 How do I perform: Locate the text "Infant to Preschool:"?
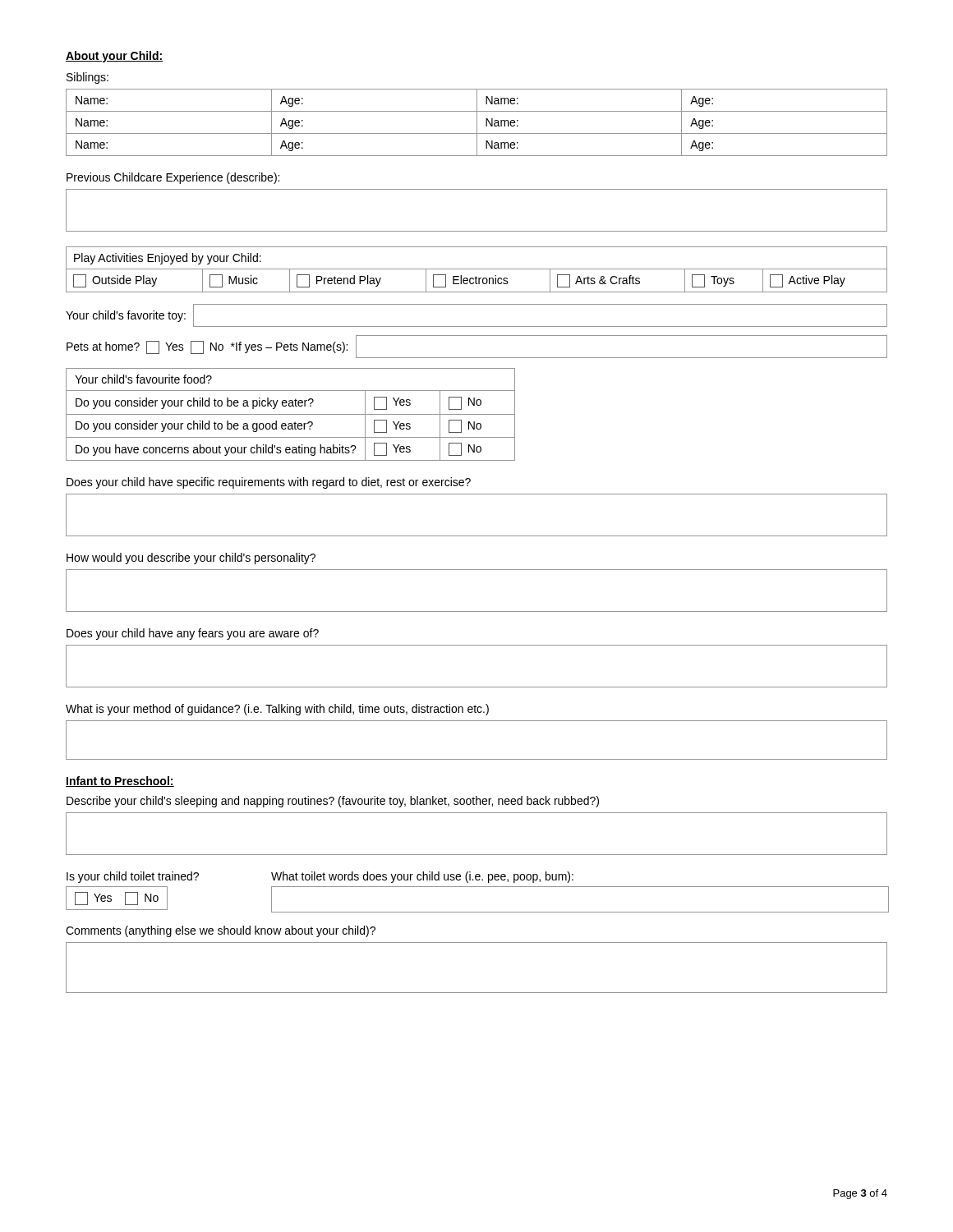click(x=120, y=781)
